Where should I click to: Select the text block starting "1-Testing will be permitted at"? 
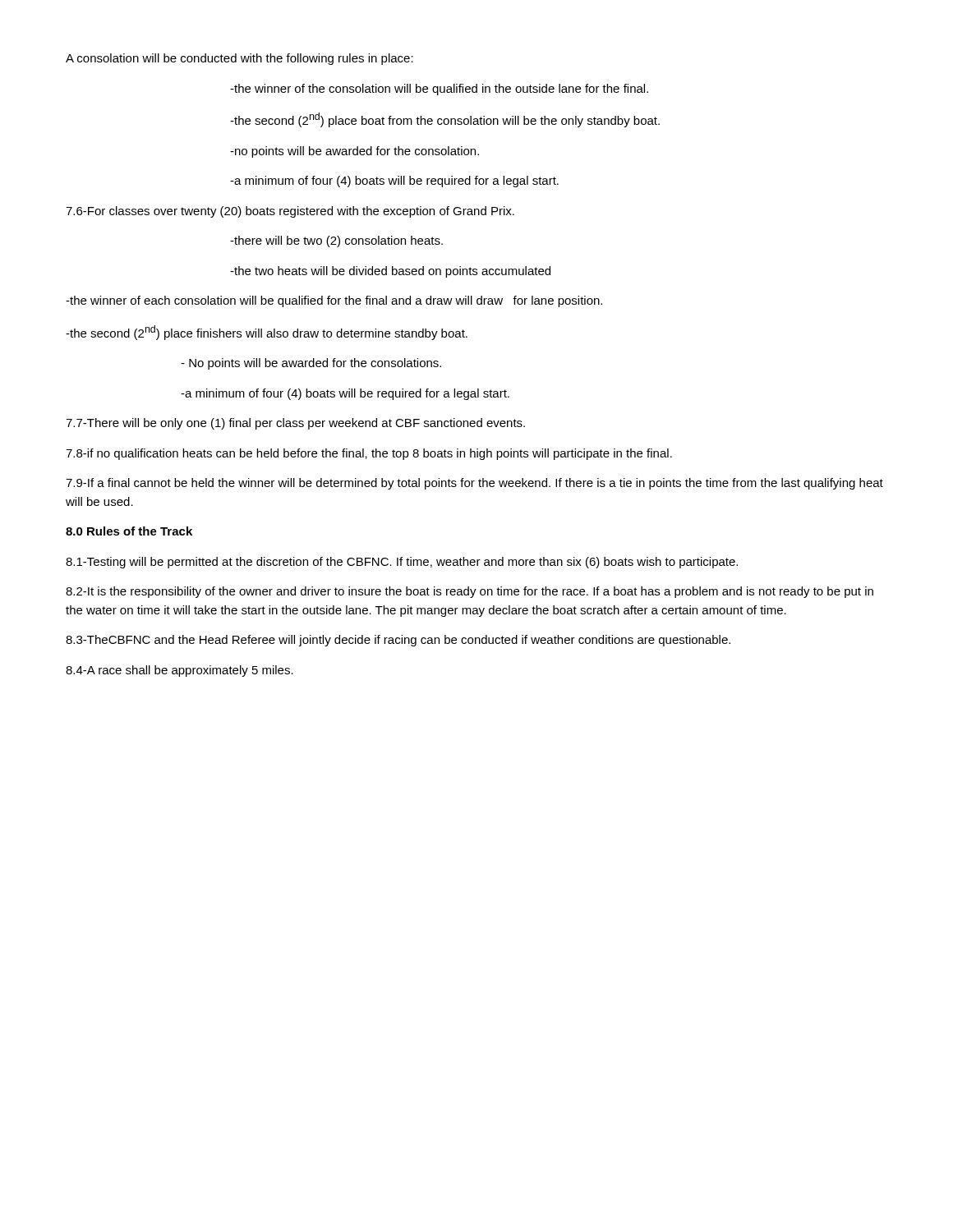pyautogui.click(x=402, y=561)
